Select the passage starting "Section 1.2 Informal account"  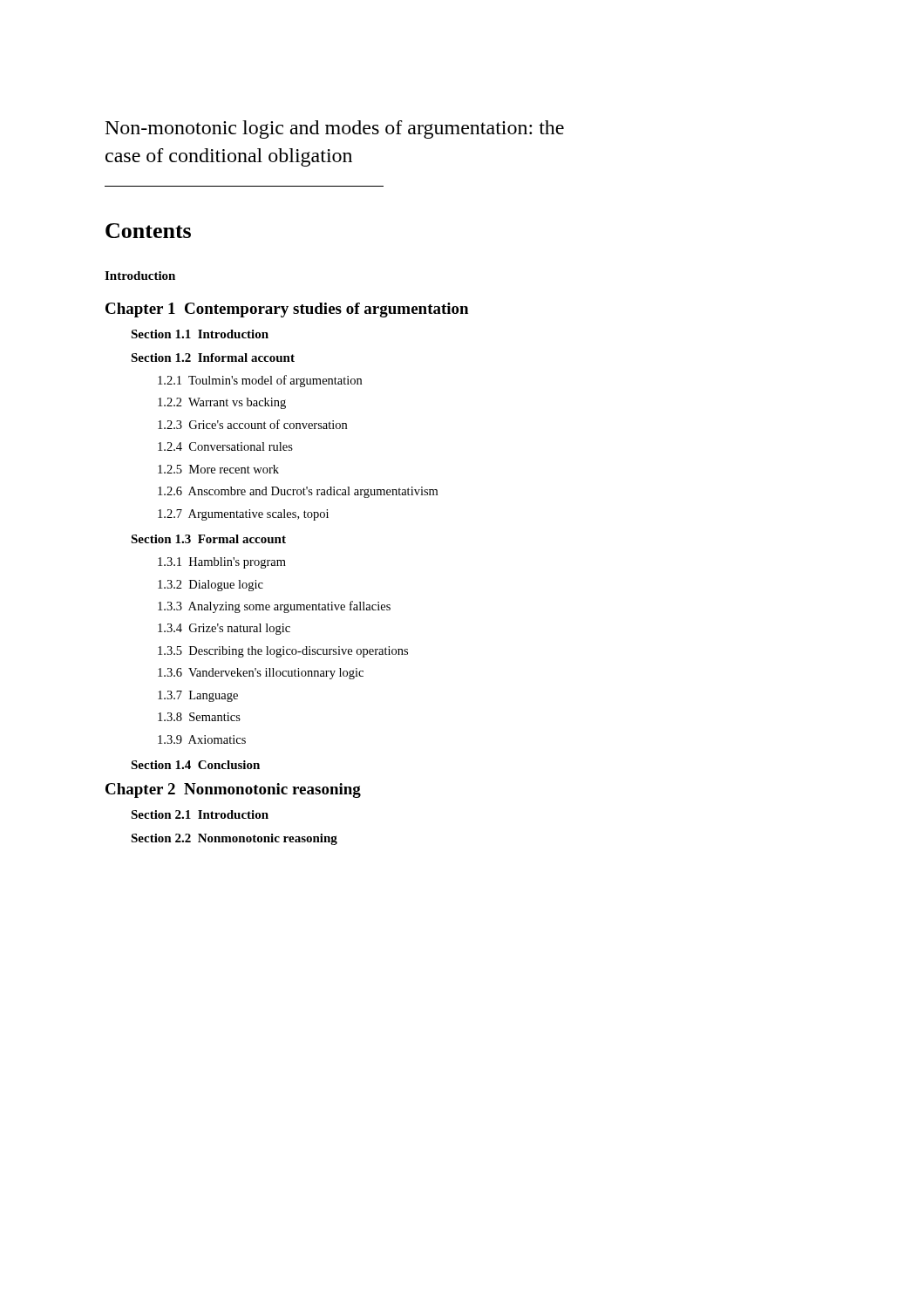pyautogui.click(x=213, y=358)
